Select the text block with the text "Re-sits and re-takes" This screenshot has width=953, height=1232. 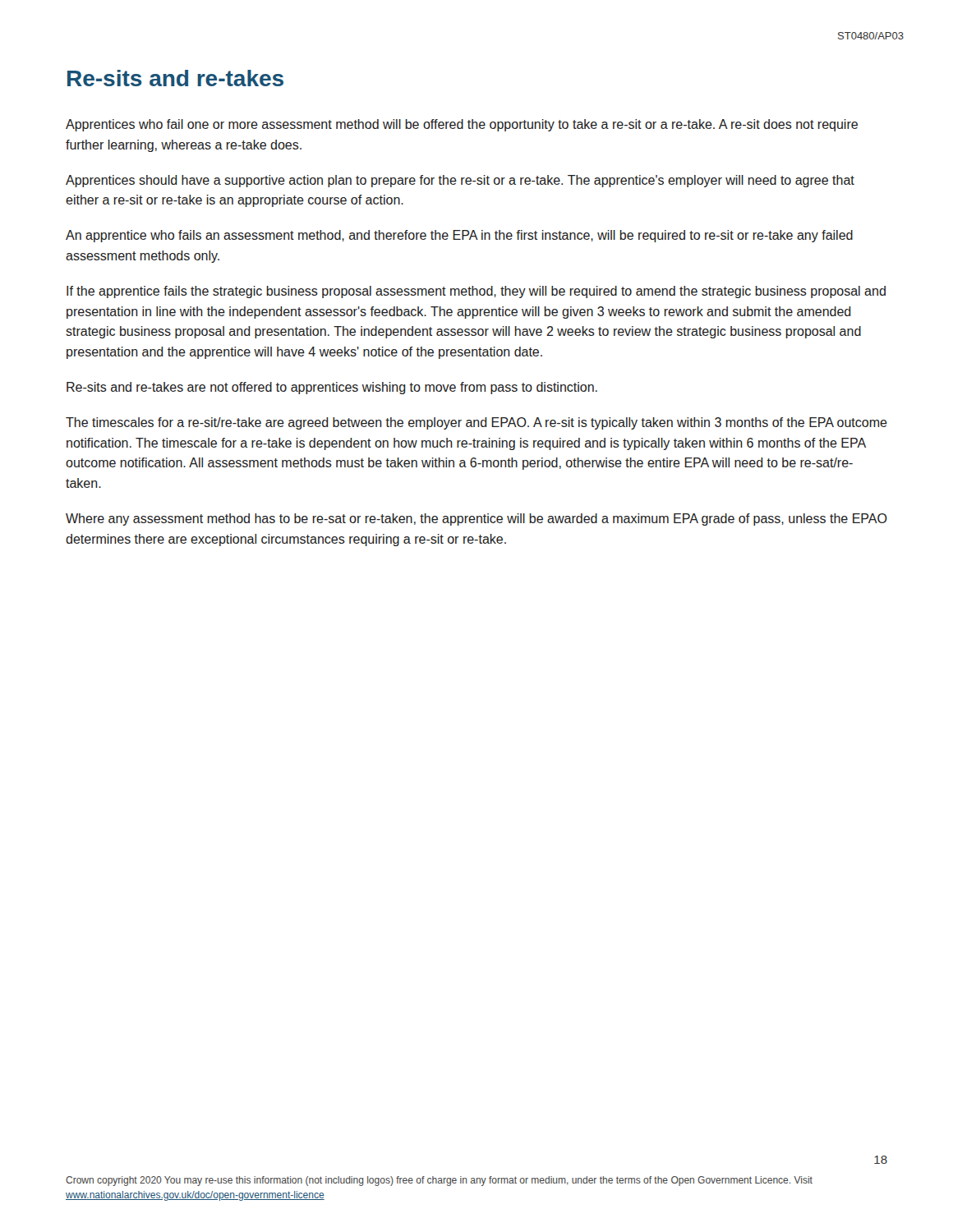tap(332, 387)
